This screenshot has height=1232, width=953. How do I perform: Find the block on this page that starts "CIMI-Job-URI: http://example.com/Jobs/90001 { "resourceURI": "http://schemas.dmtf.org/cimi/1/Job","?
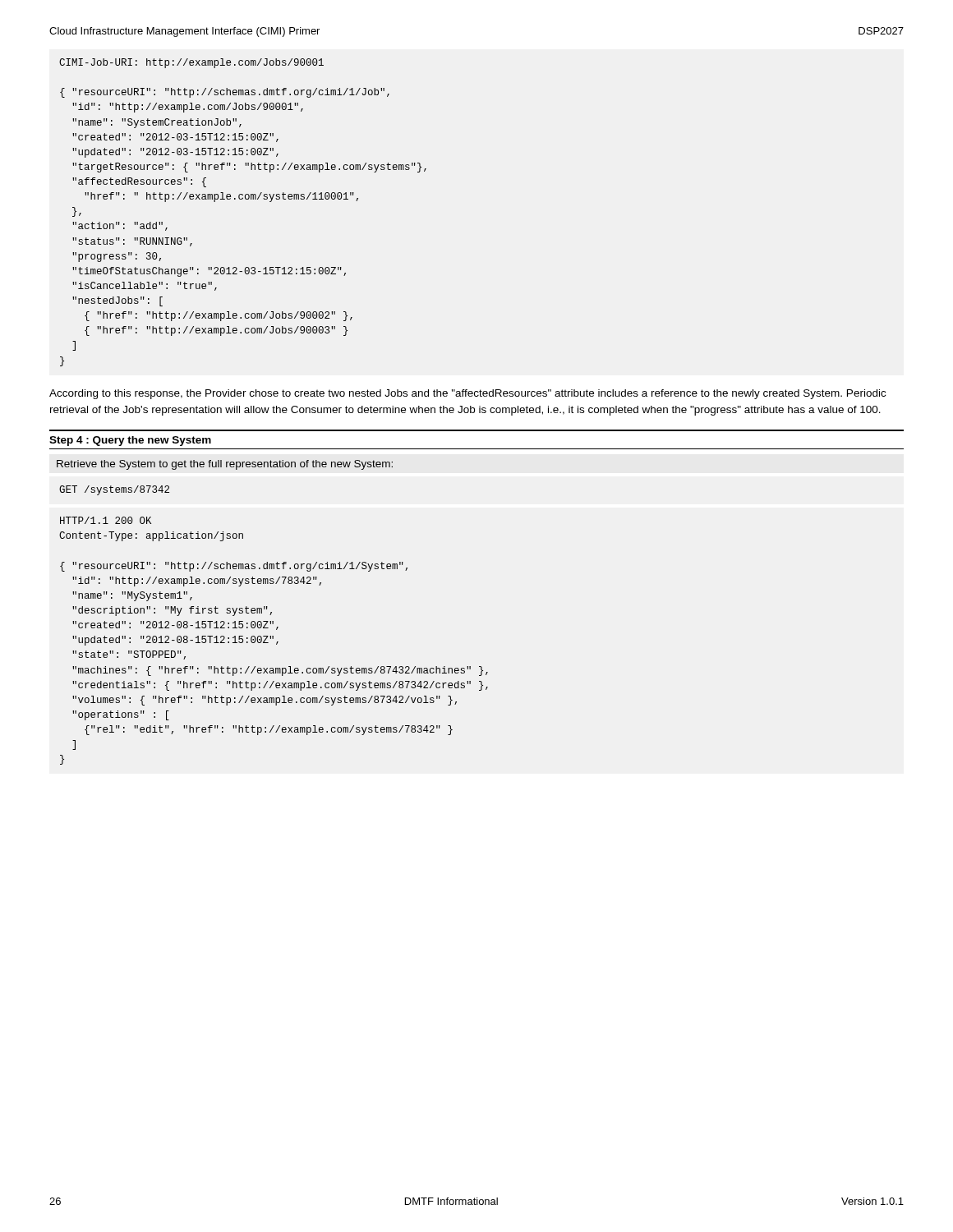191,63
